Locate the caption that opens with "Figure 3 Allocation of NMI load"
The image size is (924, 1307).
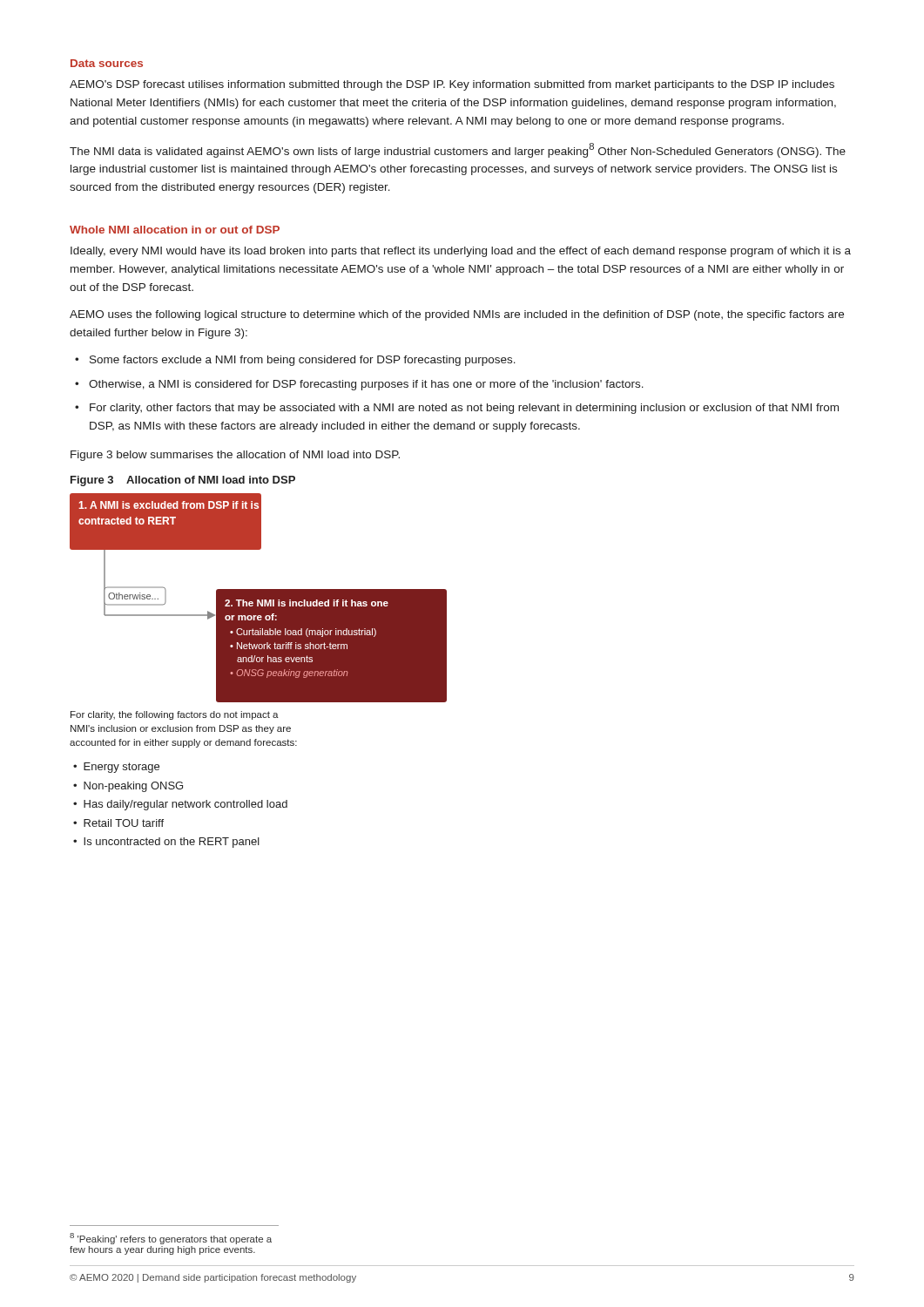[183, 480]
